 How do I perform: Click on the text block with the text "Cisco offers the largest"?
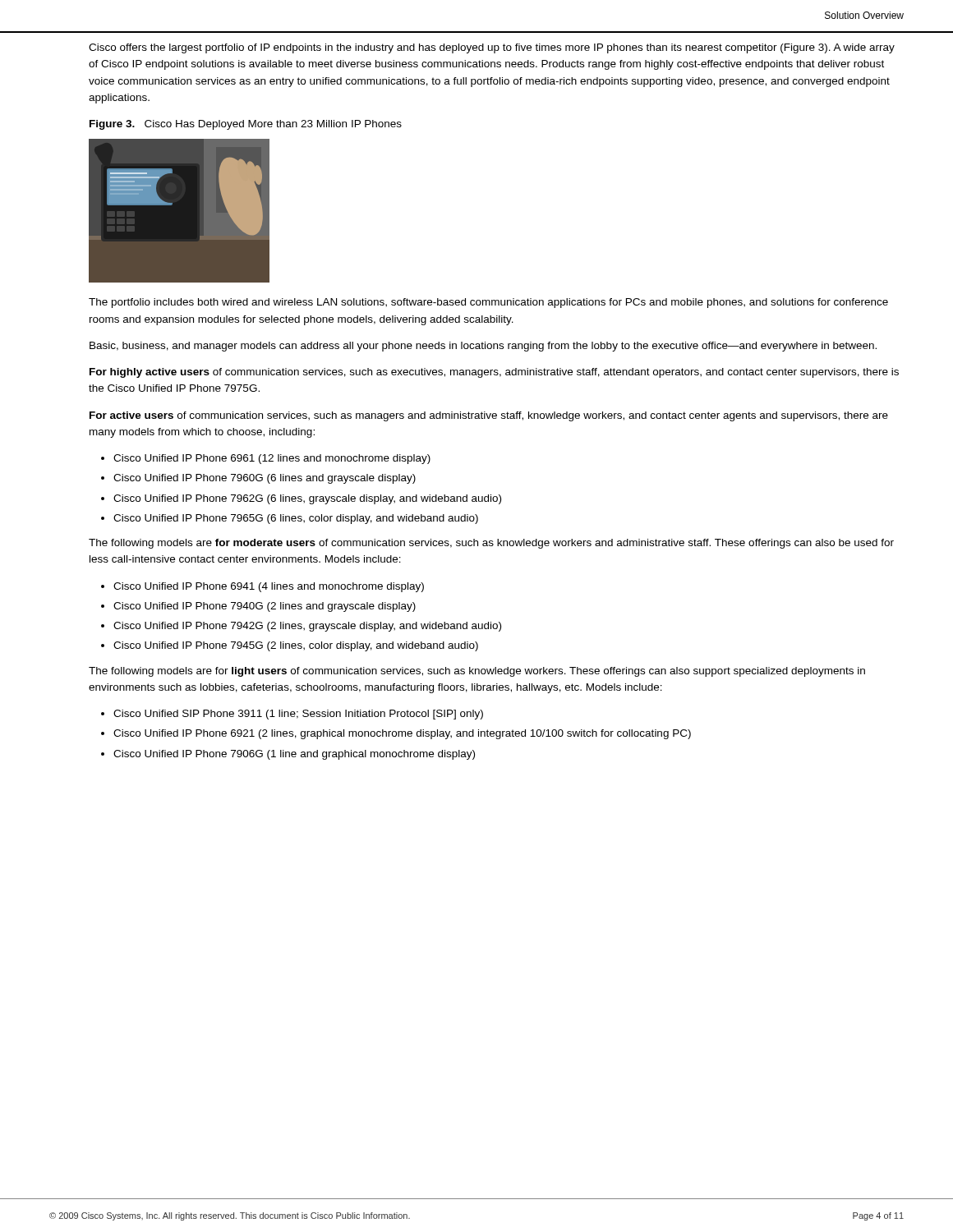(x=496, y=73)
